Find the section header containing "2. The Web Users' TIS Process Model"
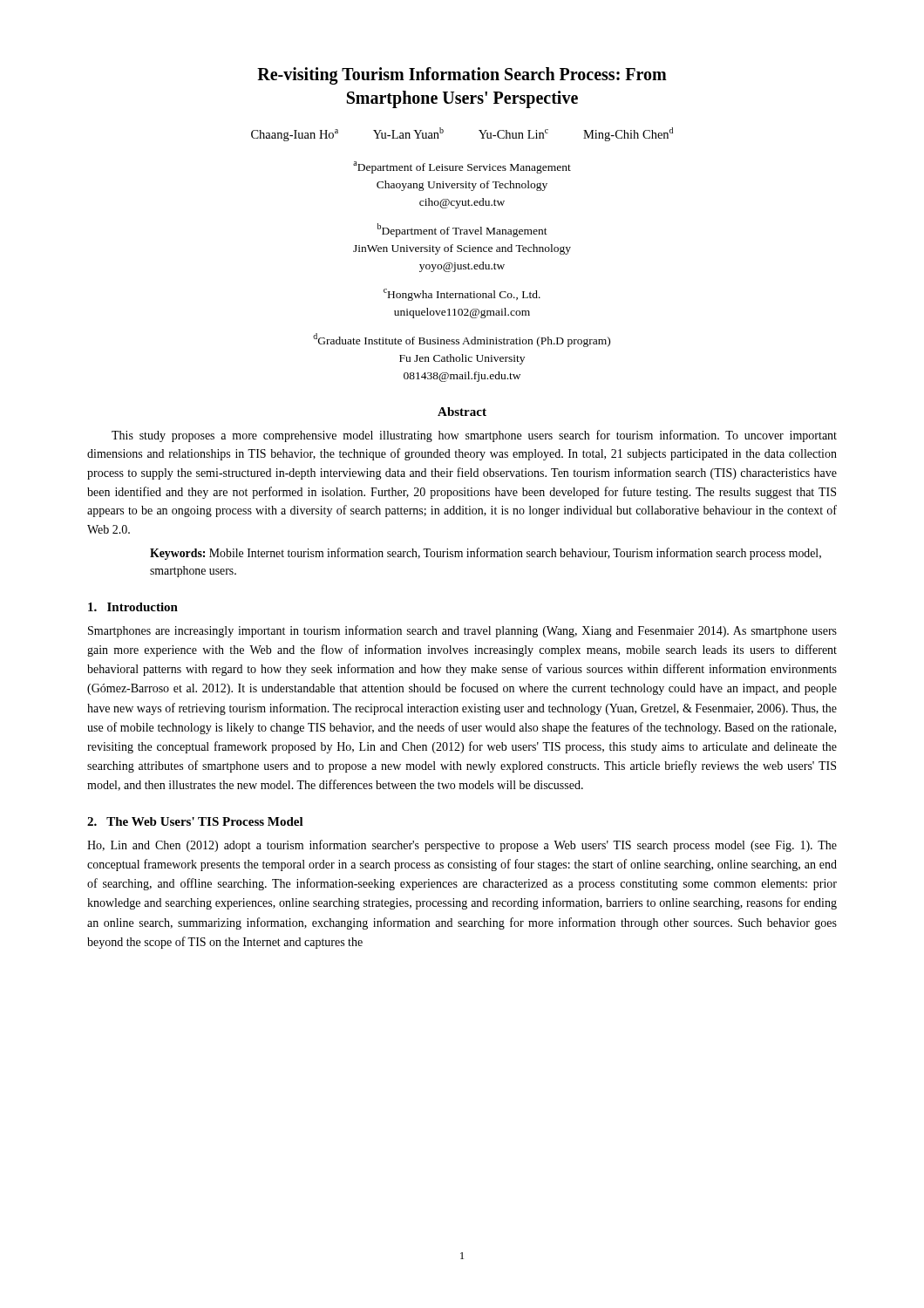 click(195, 821)
